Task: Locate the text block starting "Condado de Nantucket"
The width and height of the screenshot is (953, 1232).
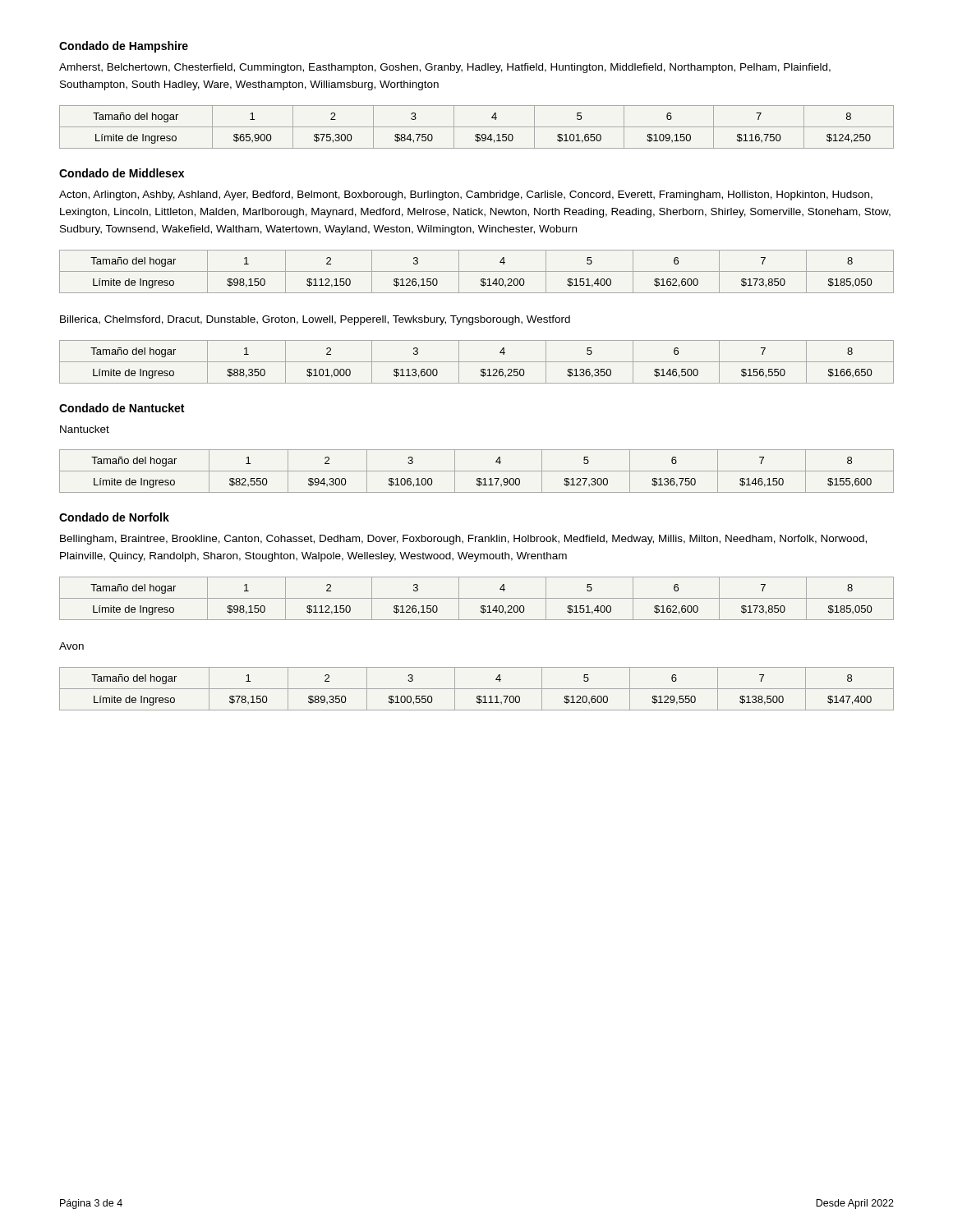Action: pyautogui.click(x=122, y=408)
